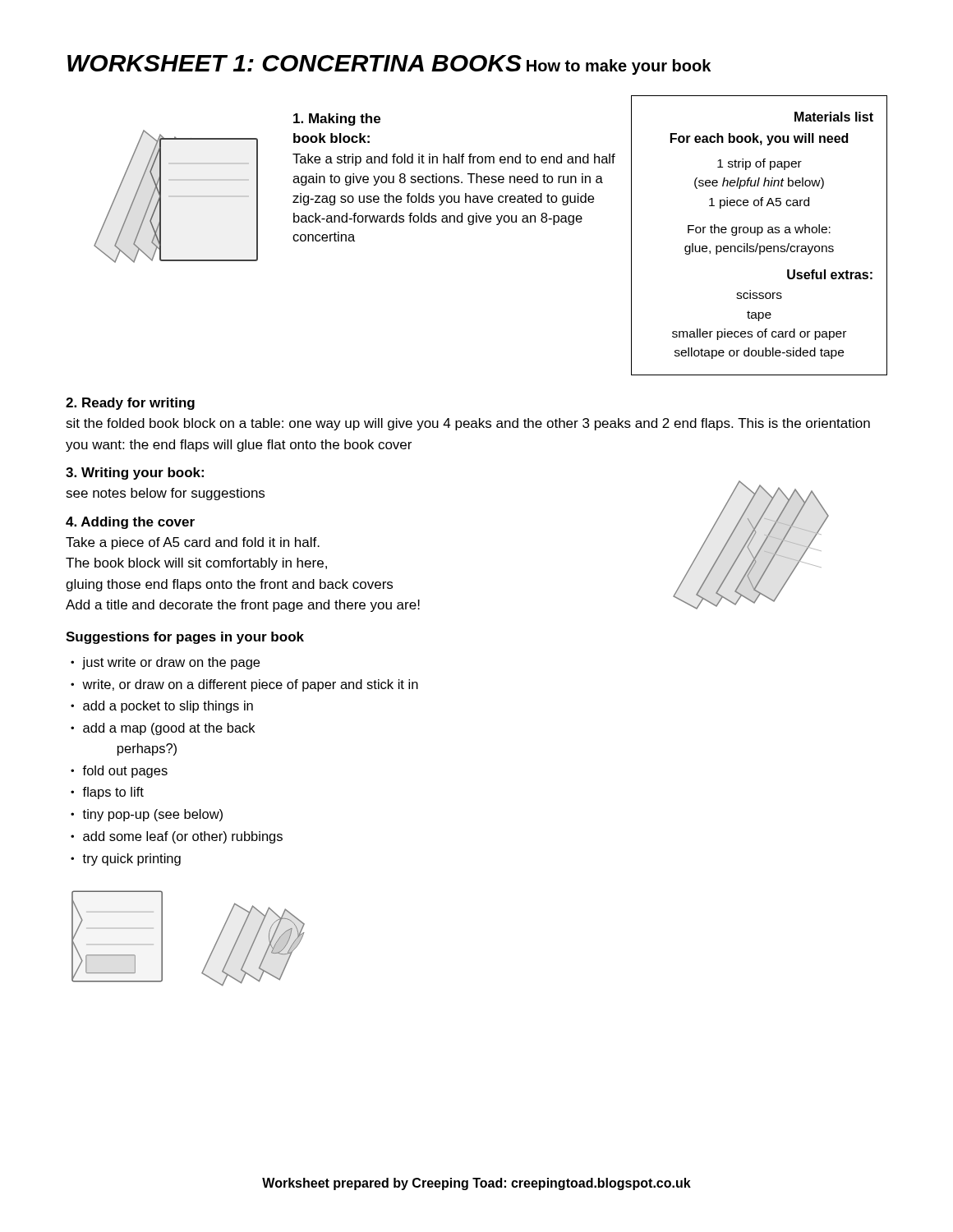Click the passage that begins "•just write or draw on the"

coord(166,662)
